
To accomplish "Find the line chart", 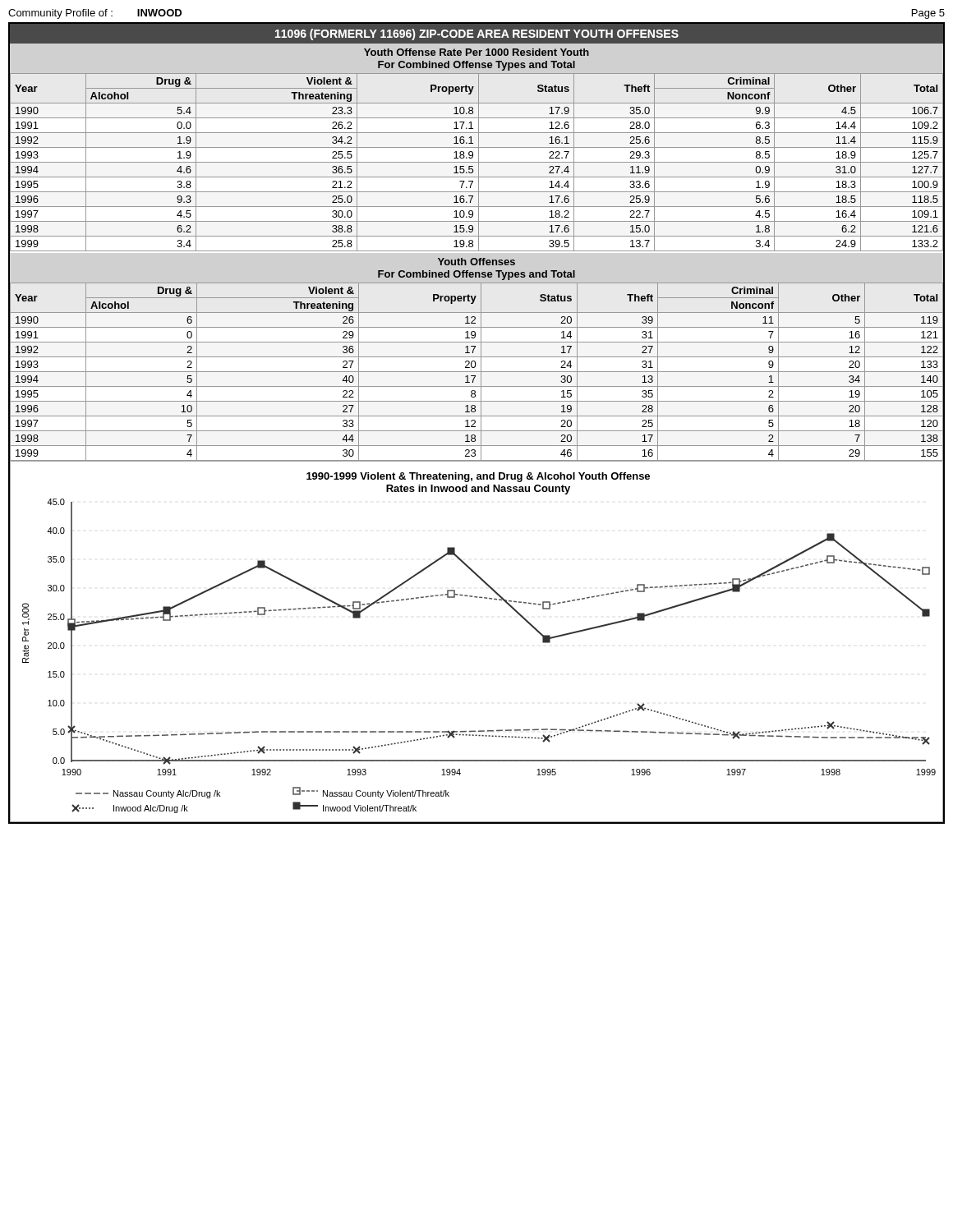I will point(476,641).
